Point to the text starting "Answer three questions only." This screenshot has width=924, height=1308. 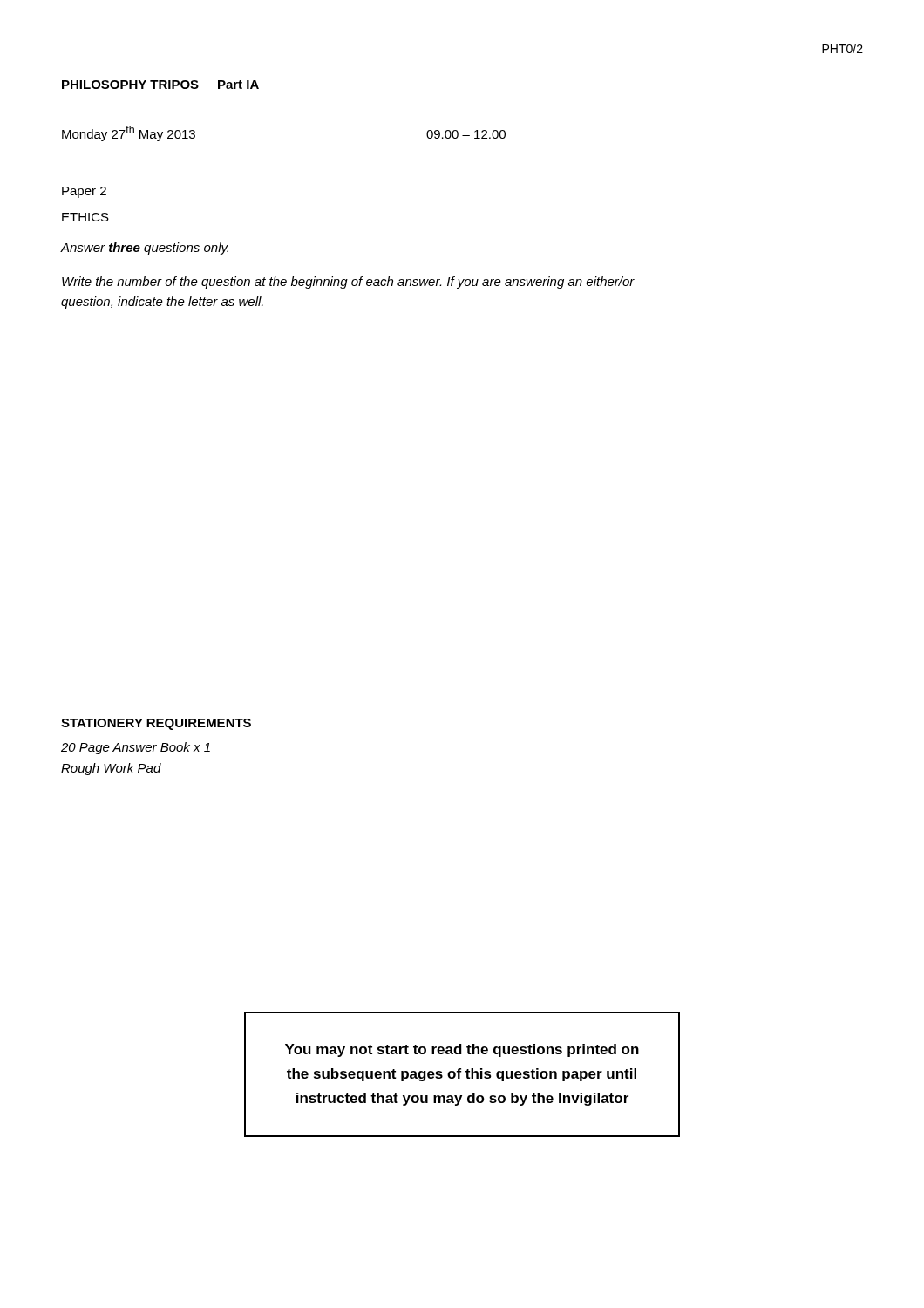pos(146,247)
